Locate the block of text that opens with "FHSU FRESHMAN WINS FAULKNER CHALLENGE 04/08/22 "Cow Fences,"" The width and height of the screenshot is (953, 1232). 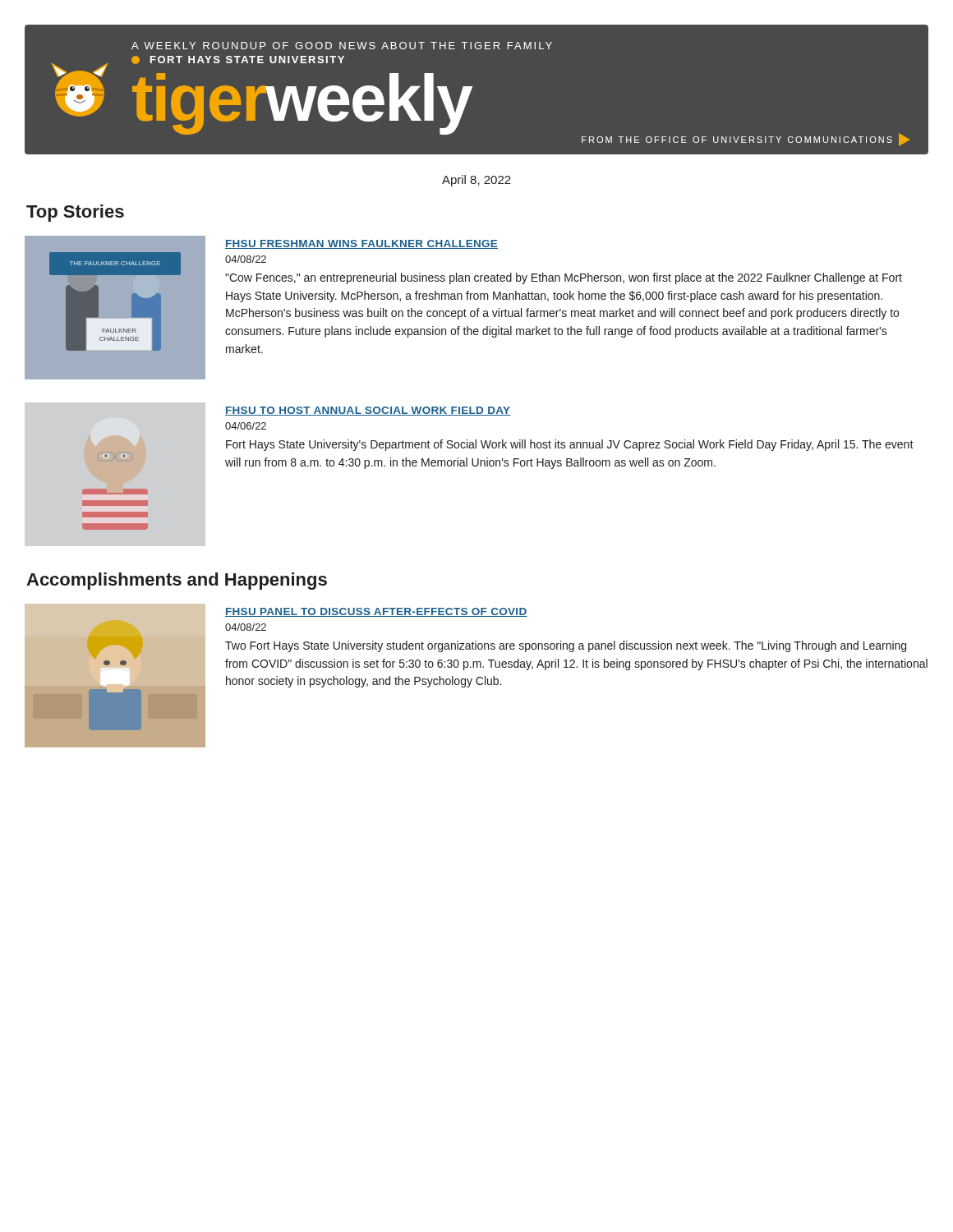pos(577,297)
